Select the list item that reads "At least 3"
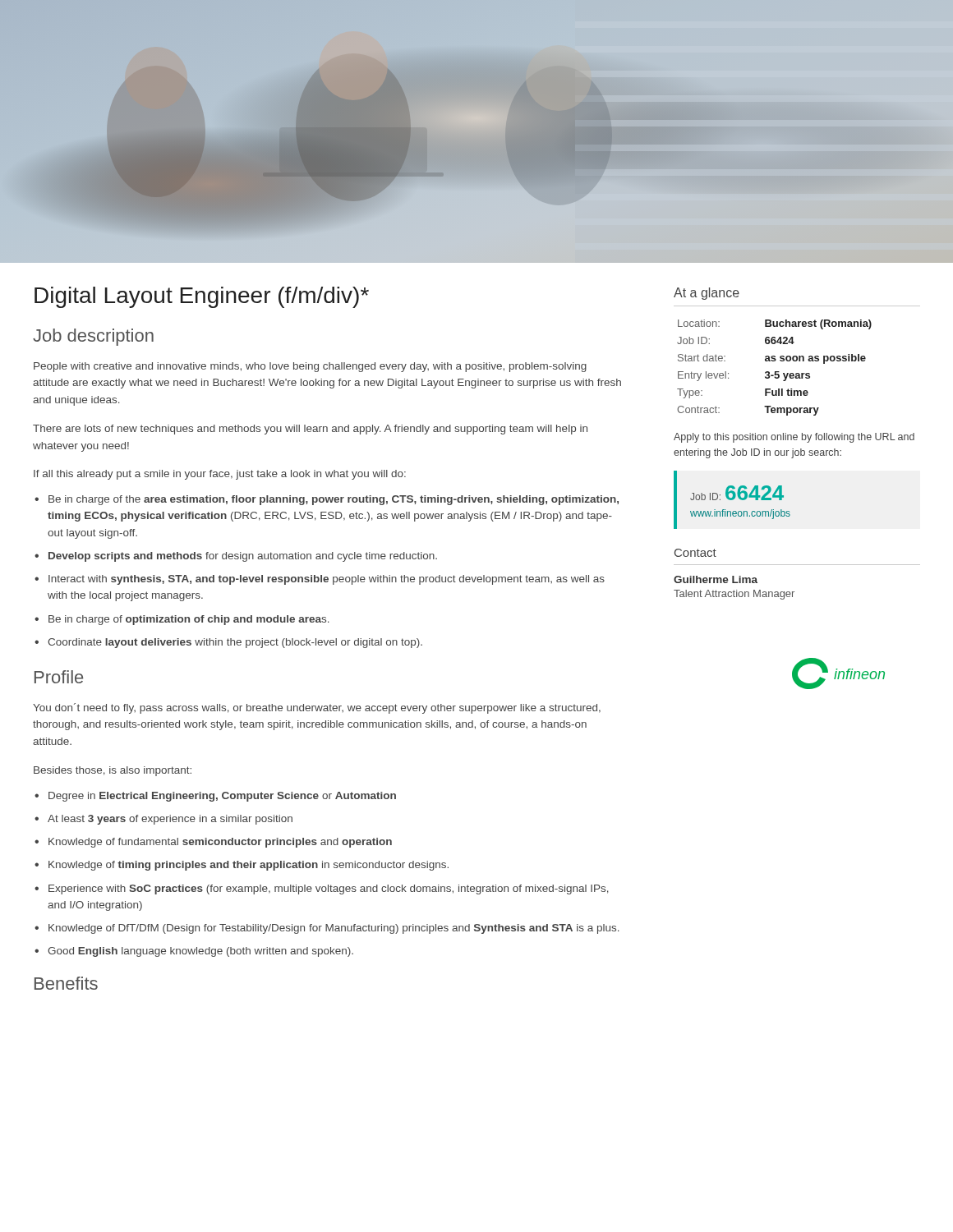The image size is (953, 1232). point(170,818)
